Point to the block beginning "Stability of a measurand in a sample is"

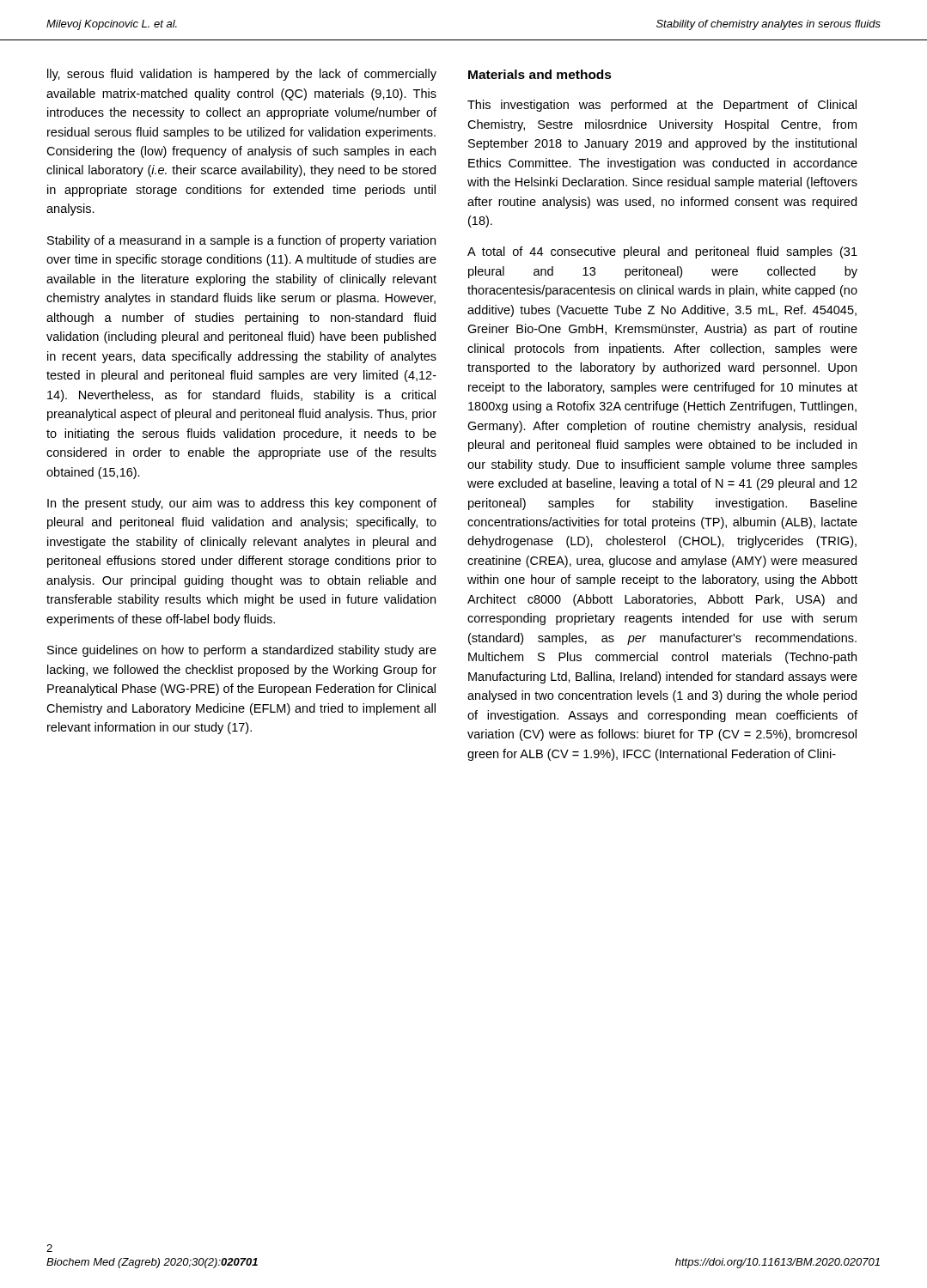click(x=241, y=356)
